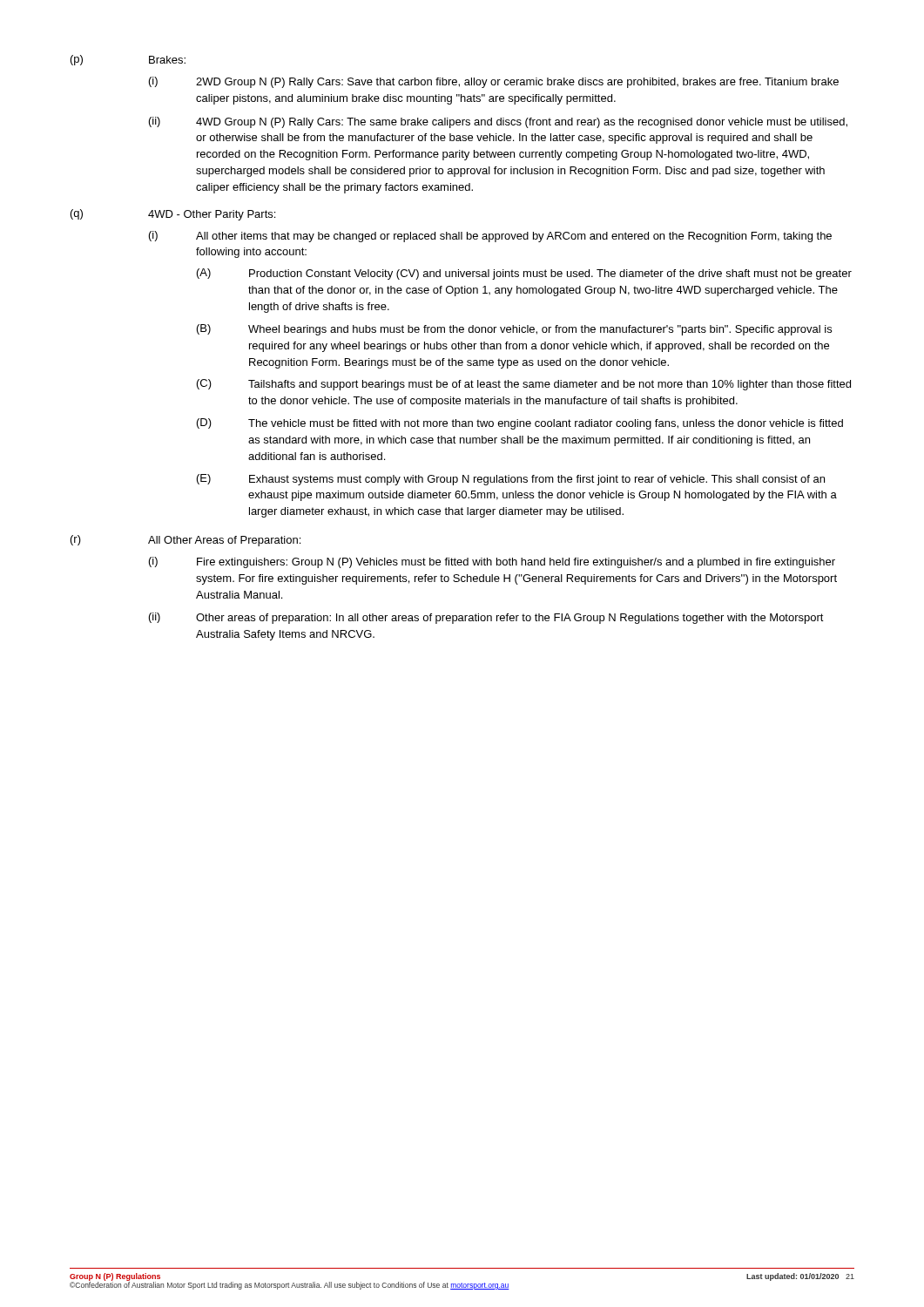Locate the list item containing "(i) All other items that may be changed"
This screenshot has height=1307, width=924.
pos(501,244)
